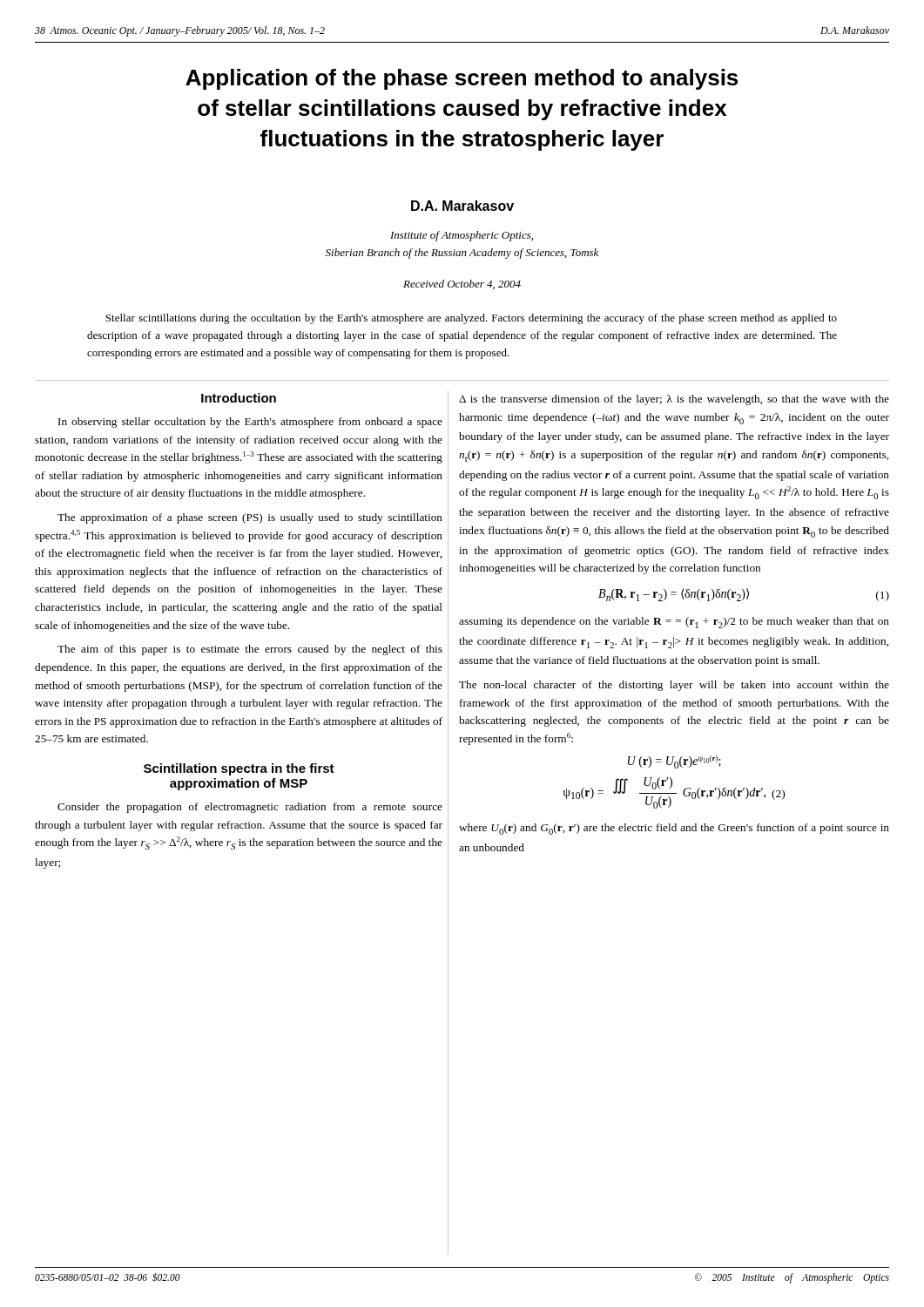This screenshot has width=924, height=1307.
Task: Point to the element starting "Application of the phase screen"
Action: tap(462, 109)
